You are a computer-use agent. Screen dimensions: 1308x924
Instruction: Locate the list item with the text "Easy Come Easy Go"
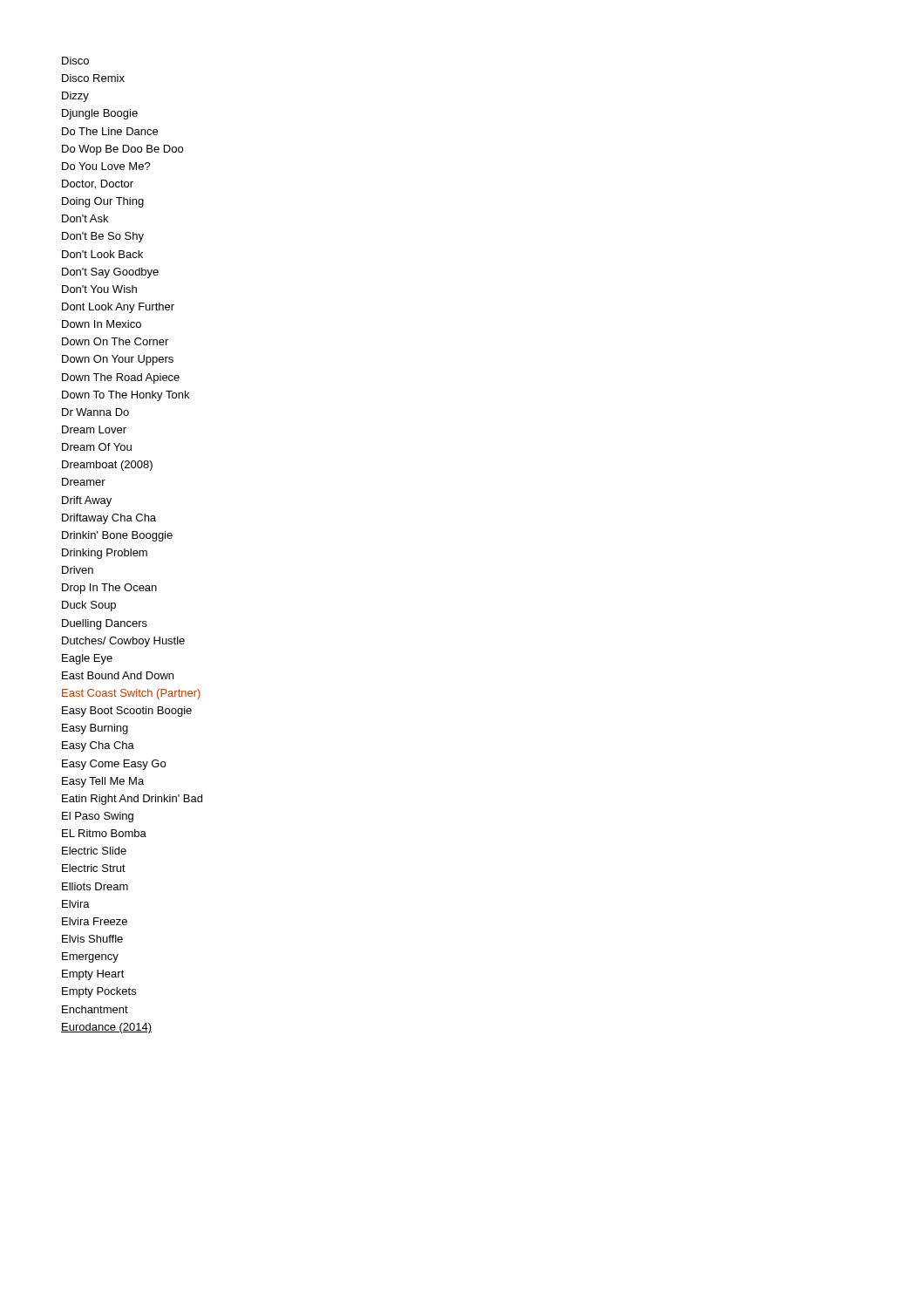point(114,763)
